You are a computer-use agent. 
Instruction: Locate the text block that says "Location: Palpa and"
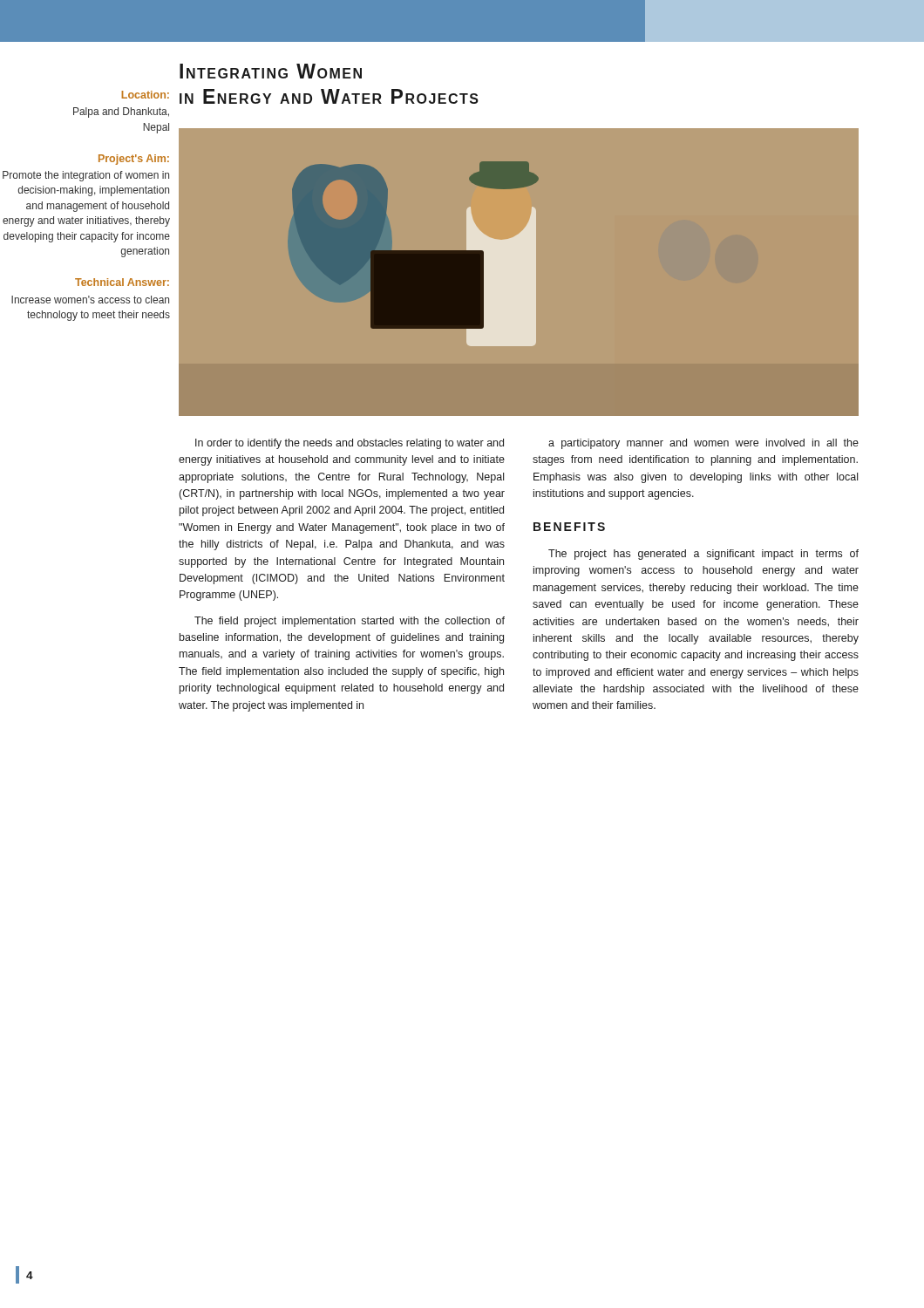coord(85,205)
